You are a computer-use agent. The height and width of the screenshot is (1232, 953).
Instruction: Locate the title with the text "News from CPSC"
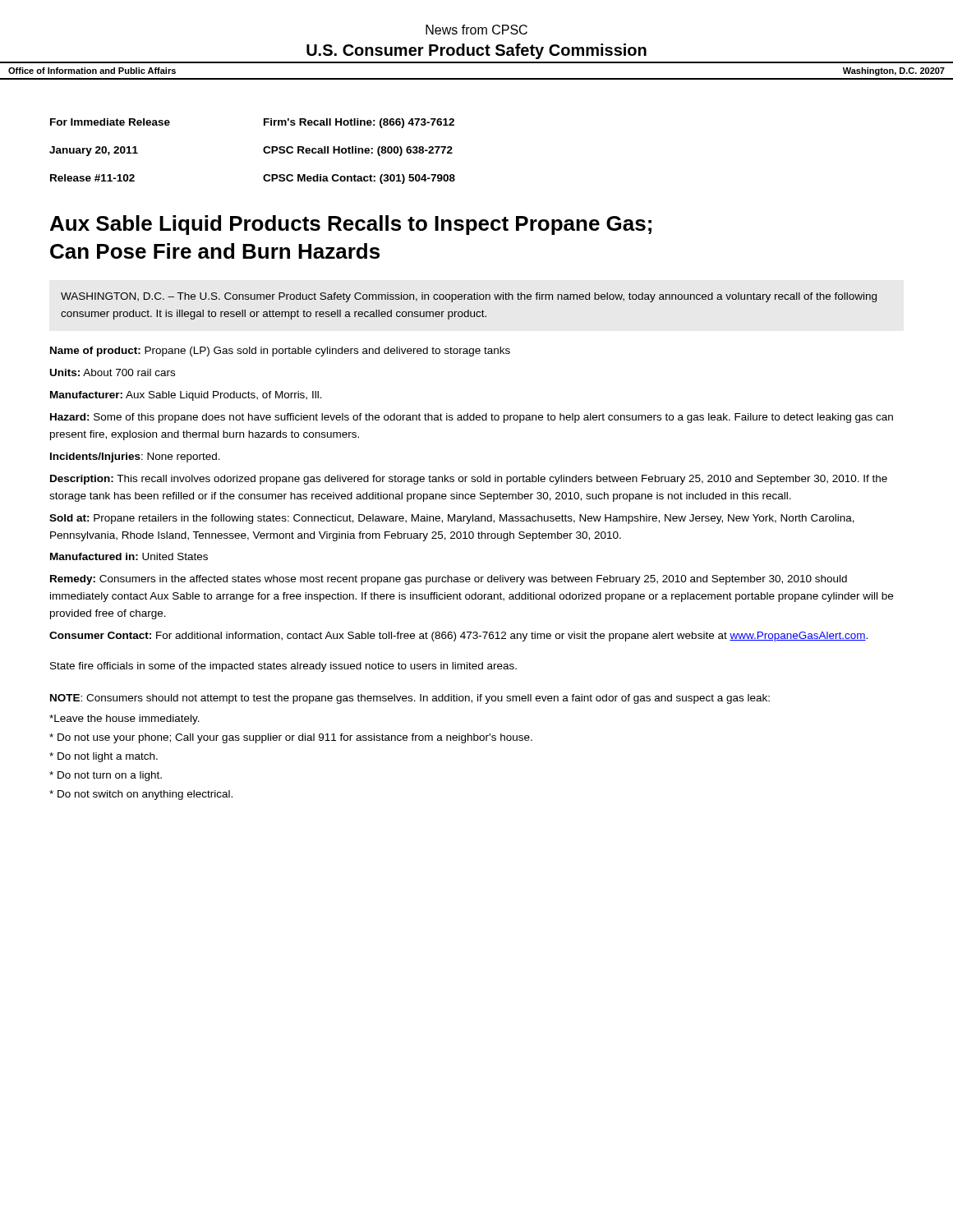point(476,30)
